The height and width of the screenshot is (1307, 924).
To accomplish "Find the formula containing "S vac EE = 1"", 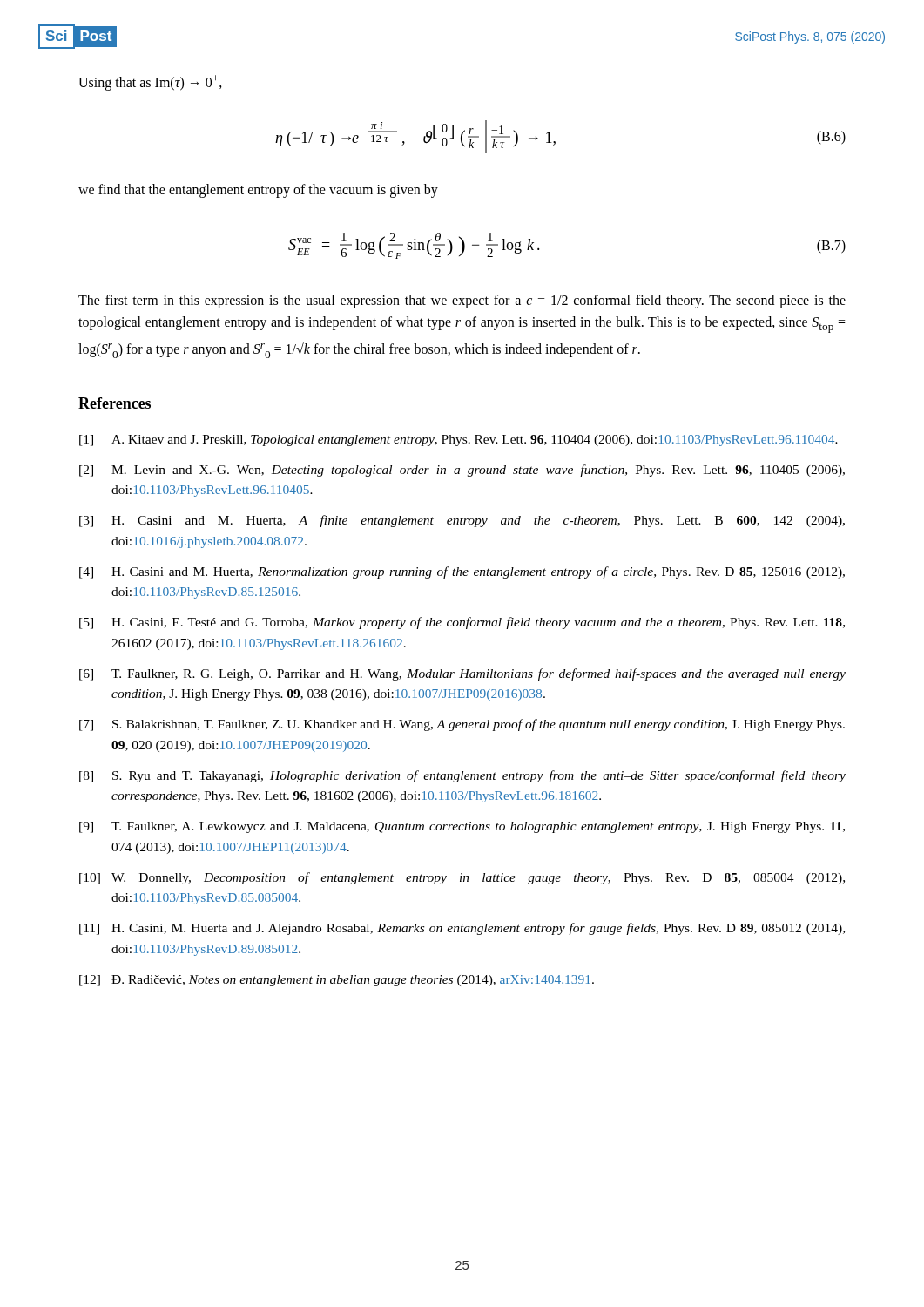I will point(416,245).
